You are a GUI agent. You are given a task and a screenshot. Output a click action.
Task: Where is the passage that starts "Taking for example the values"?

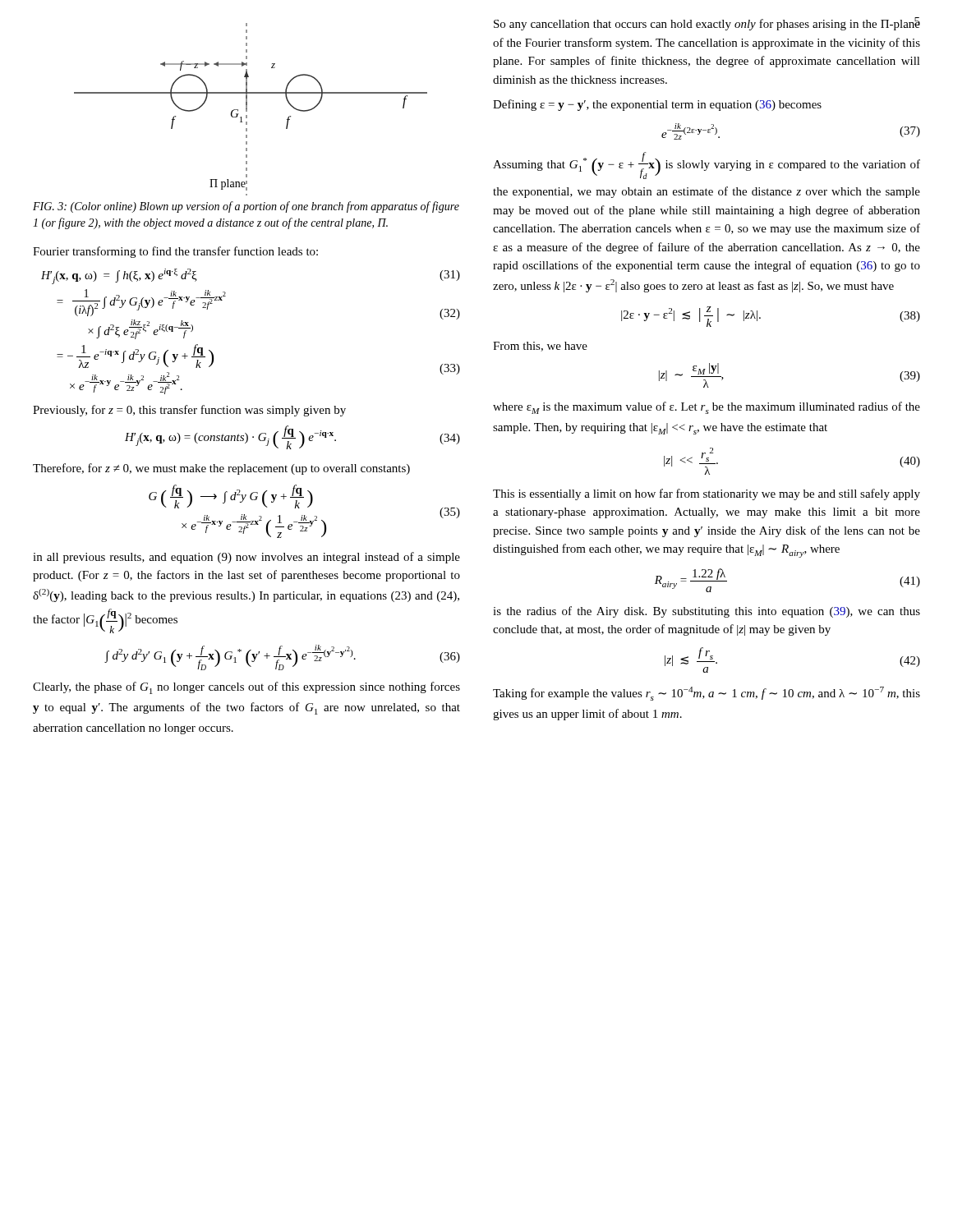pos(707,702)
